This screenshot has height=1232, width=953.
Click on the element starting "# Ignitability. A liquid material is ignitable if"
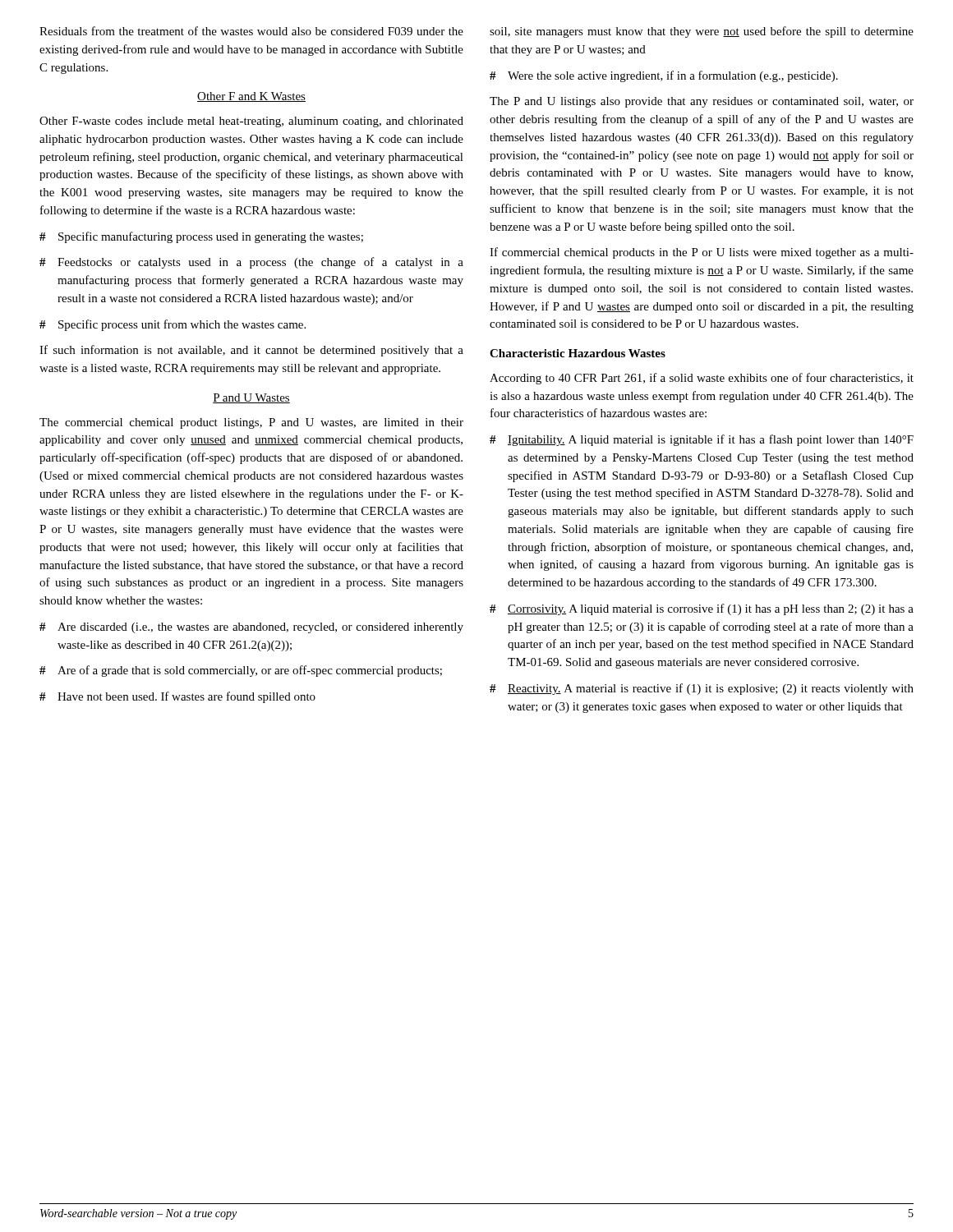(x=702, y=512)
